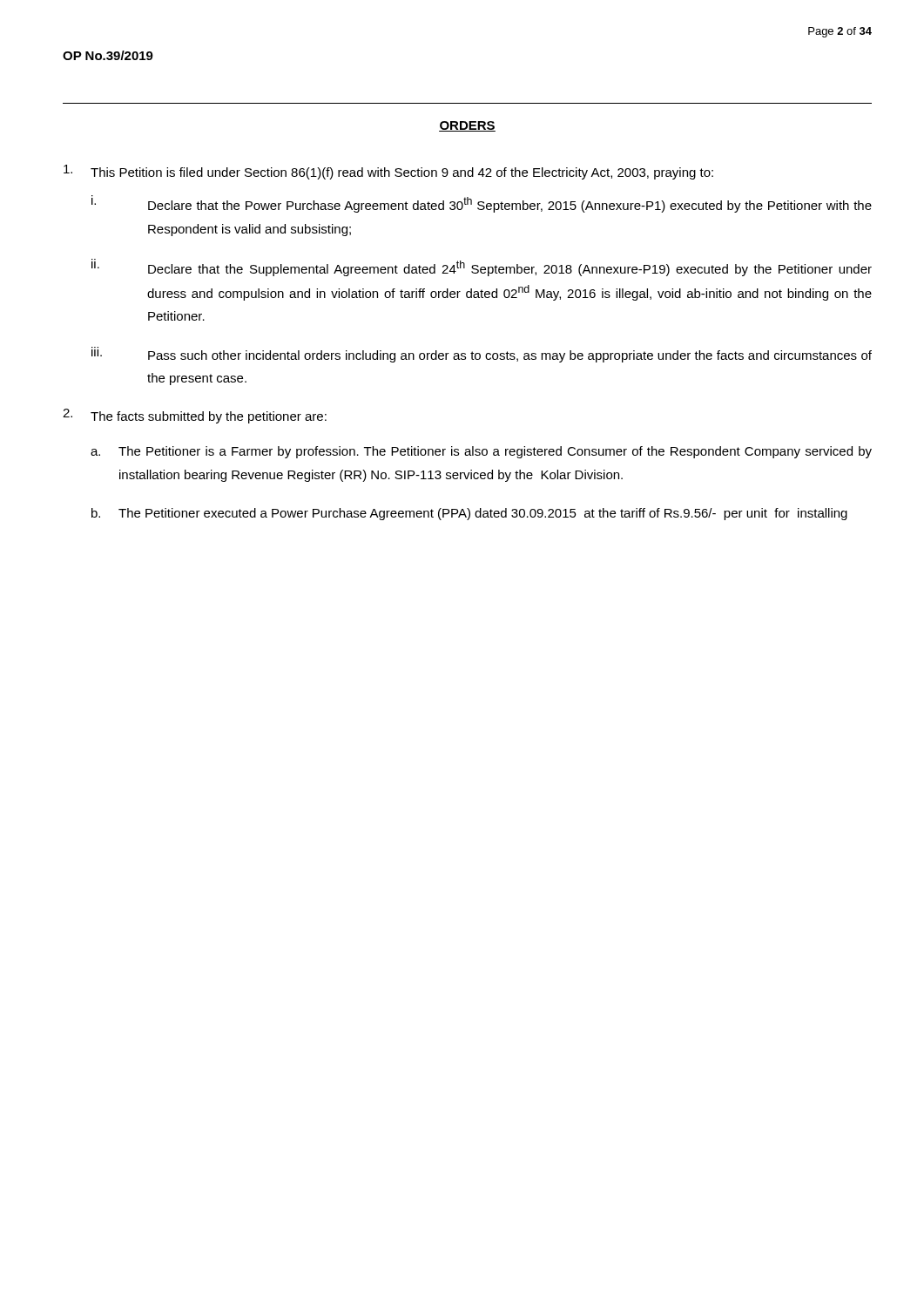Viewport: 924px width, 1307px height.
Task: Click the passage that begins "b. The Petitioner executed a Power Purchase Agreement"
Action: pos(481,513)
